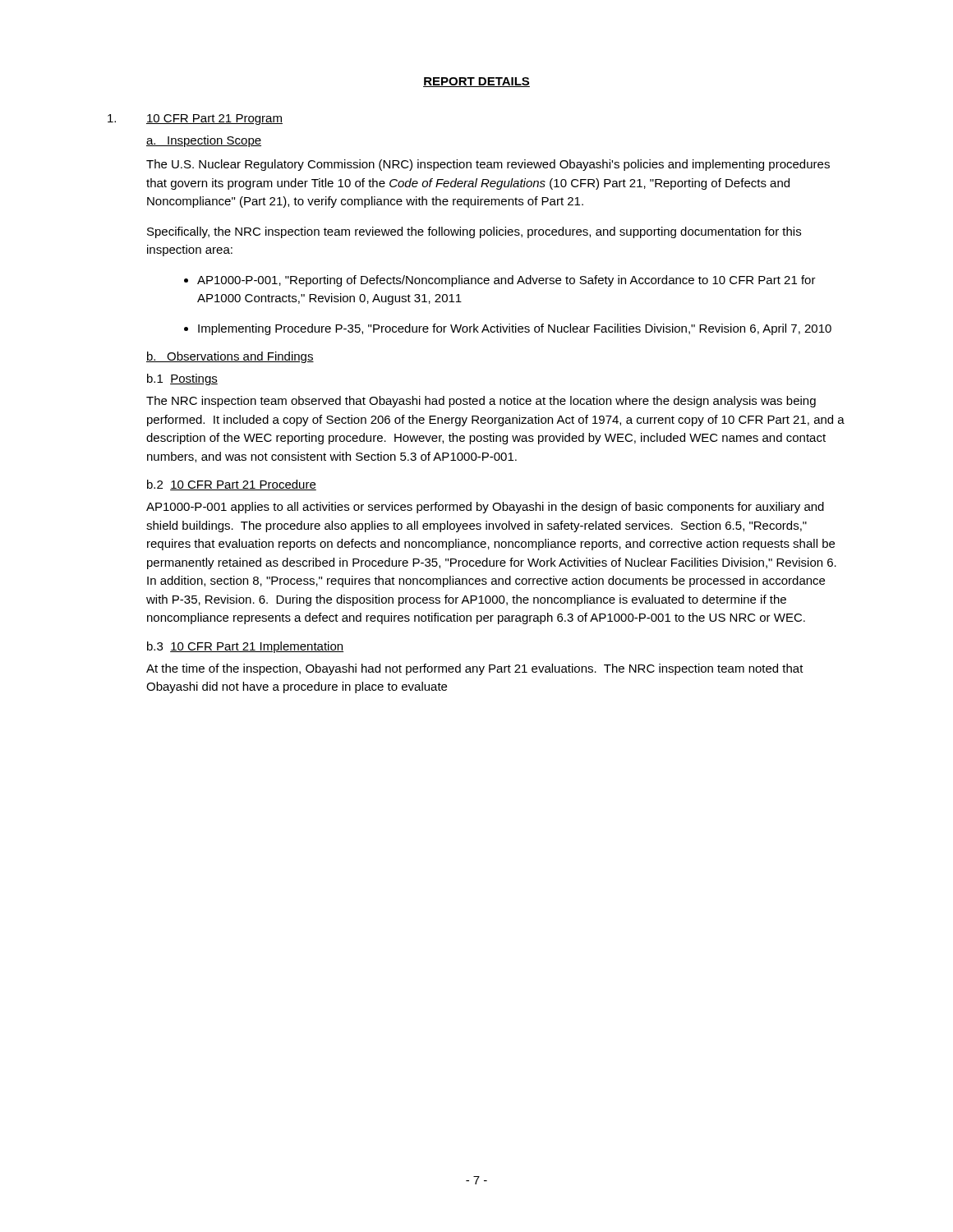Screen dimensions: 1232x953
Task: Select the passage starting "Specifically, the NRC inspection team reviewed"
Action: [x=474, y=240]
